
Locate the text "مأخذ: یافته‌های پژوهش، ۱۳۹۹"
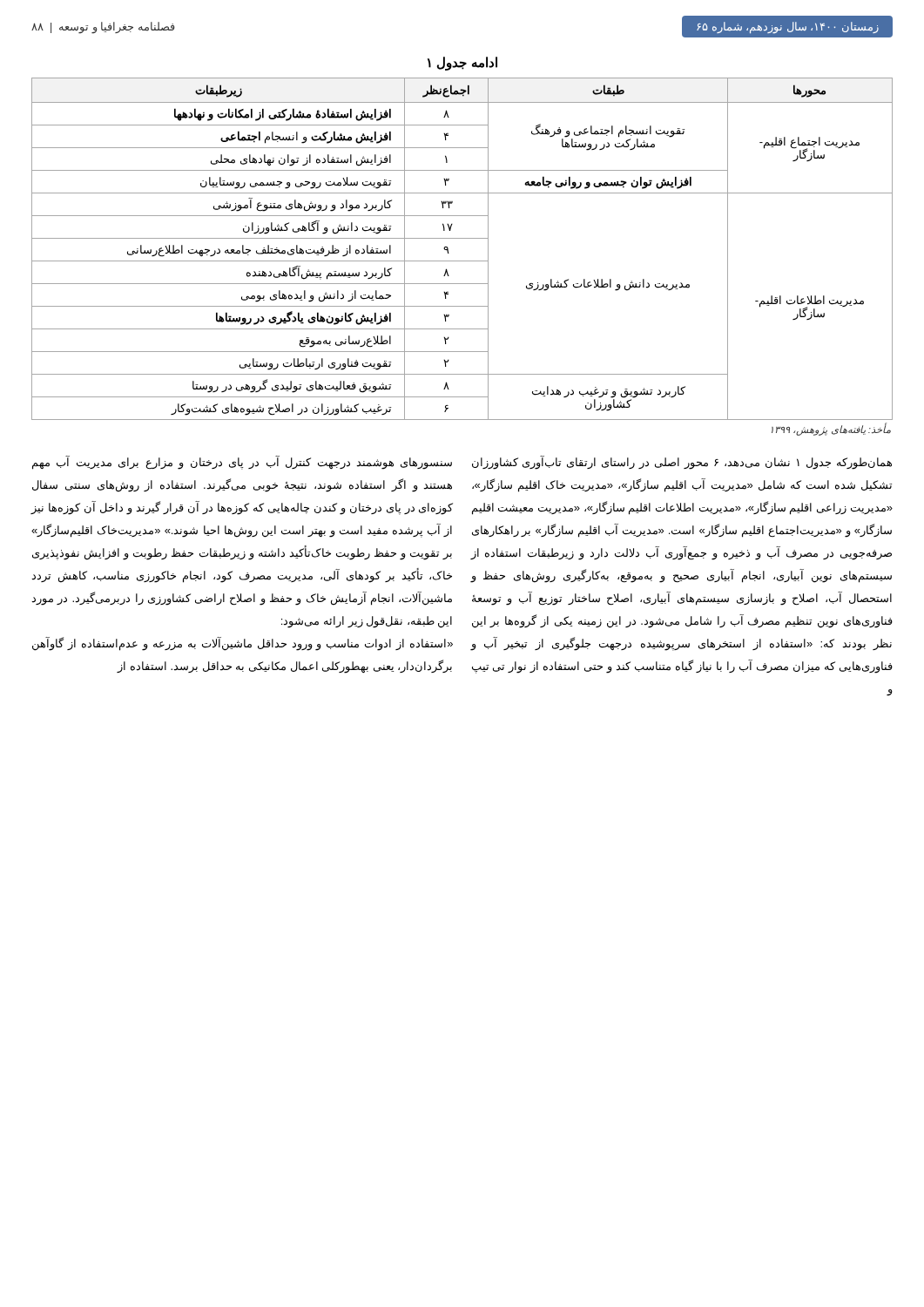830,430
